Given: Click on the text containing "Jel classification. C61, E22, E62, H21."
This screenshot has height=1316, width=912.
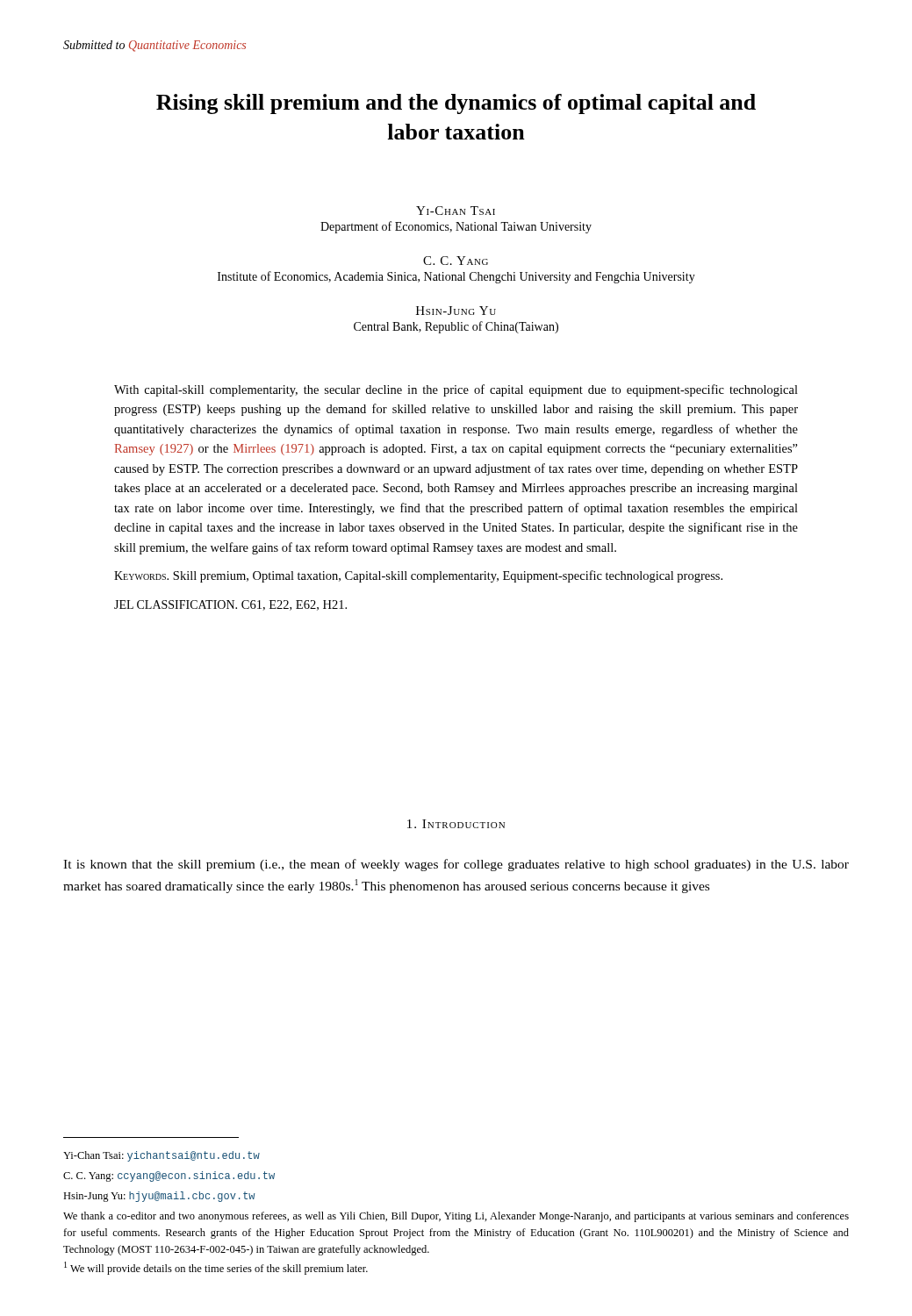Looking at the screenshot, I should pyautogui.click(x=230, y=605).
